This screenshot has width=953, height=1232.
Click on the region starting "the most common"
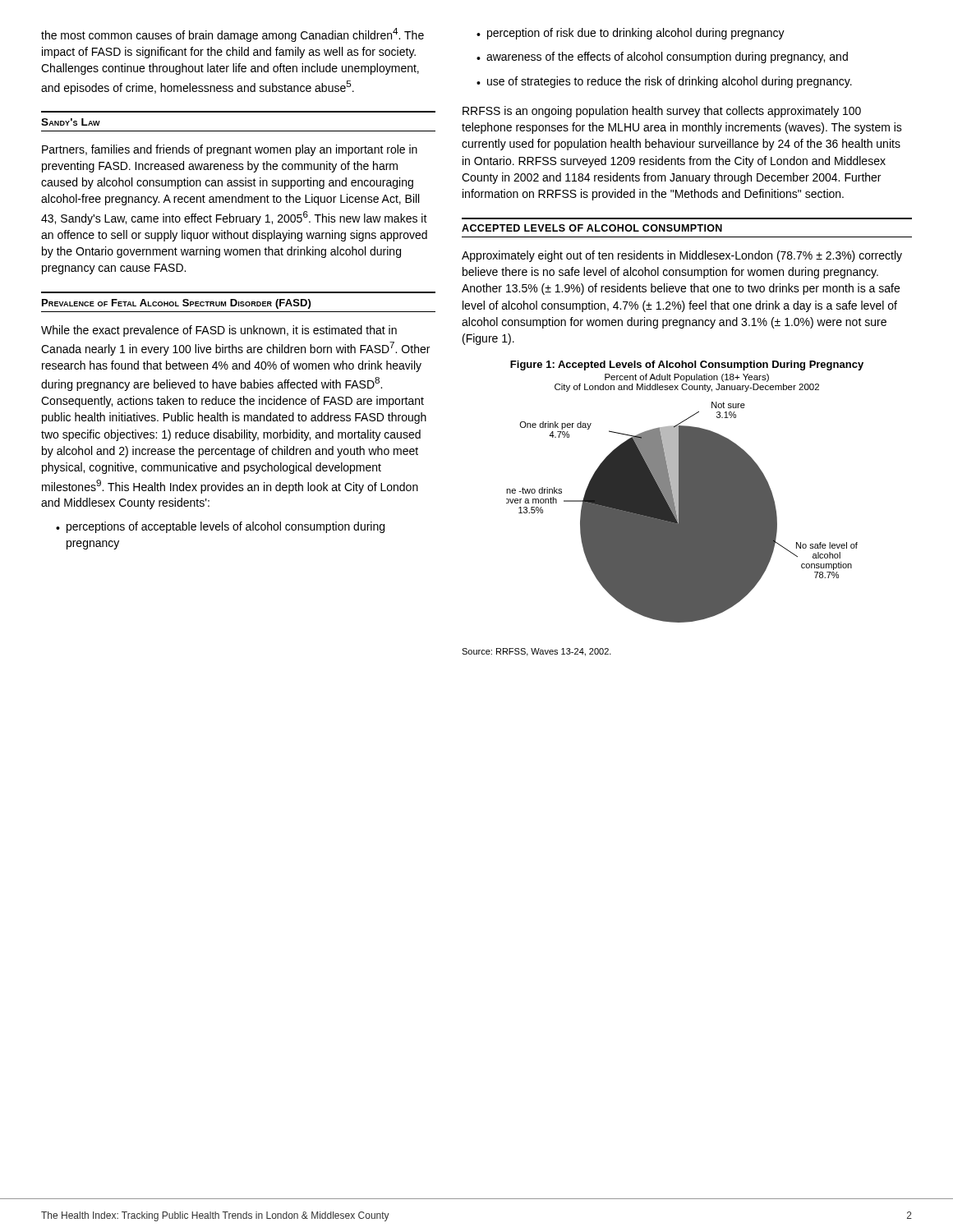(x=233, y=60)
